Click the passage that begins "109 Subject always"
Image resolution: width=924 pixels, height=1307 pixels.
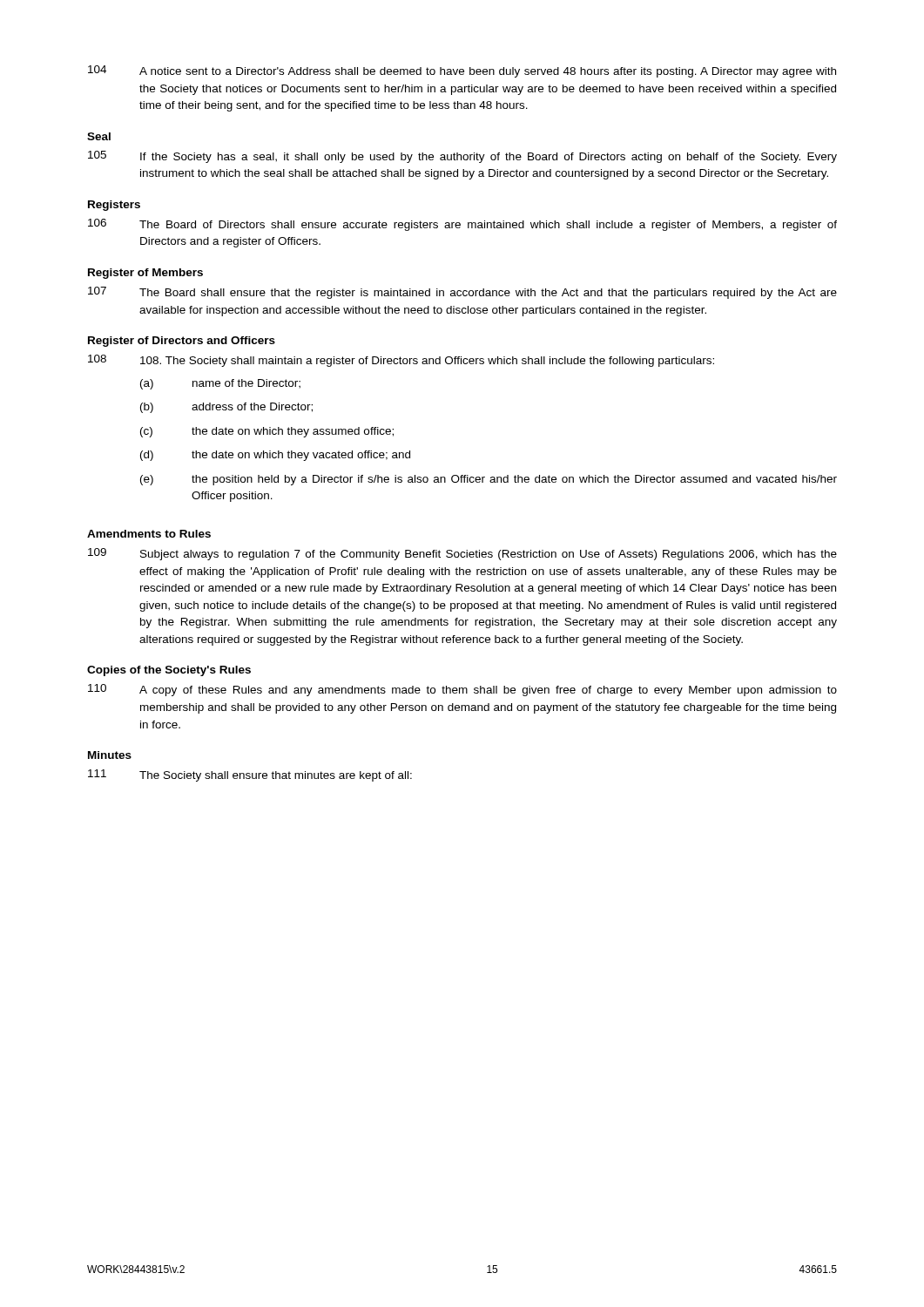pyautogui.click(x=462, y=597)
